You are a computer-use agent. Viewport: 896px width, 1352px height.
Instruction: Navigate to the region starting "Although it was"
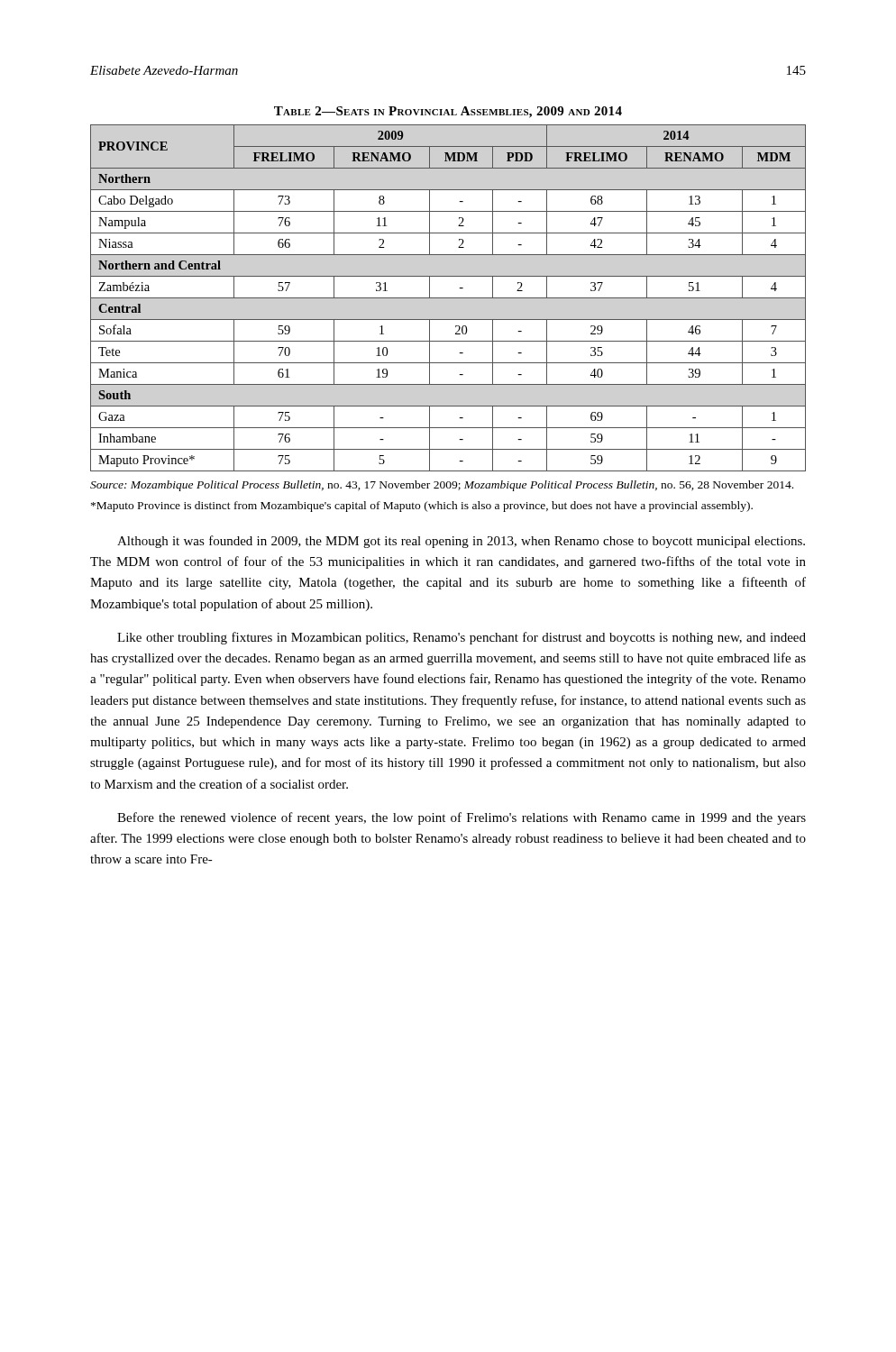(x=448, y=572)
